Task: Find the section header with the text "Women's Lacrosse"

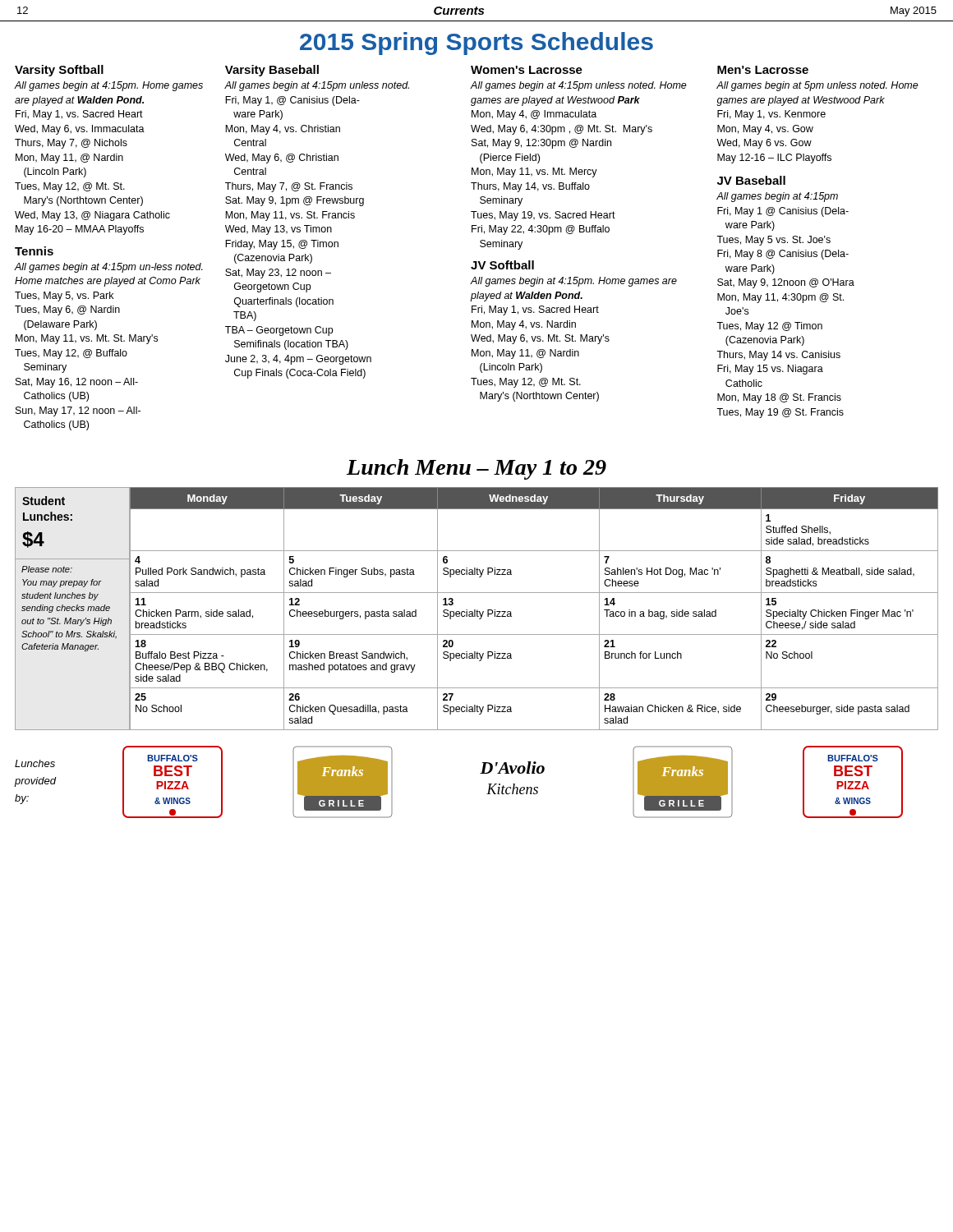Action: tap(527, 69)
